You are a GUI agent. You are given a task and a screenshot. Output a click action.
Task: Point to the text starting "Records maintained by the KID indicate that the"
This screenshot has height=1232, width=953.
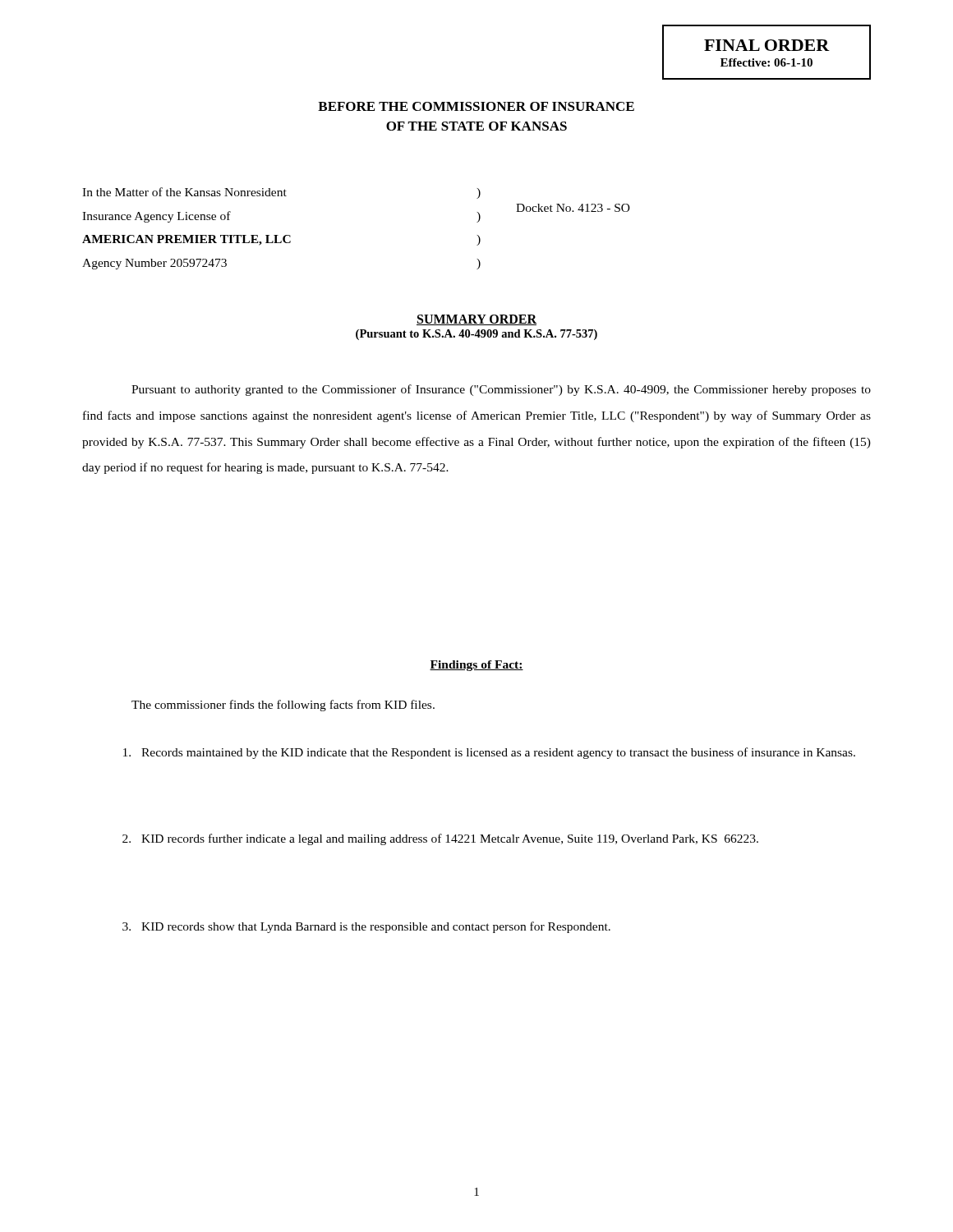[x=476, y=752]
